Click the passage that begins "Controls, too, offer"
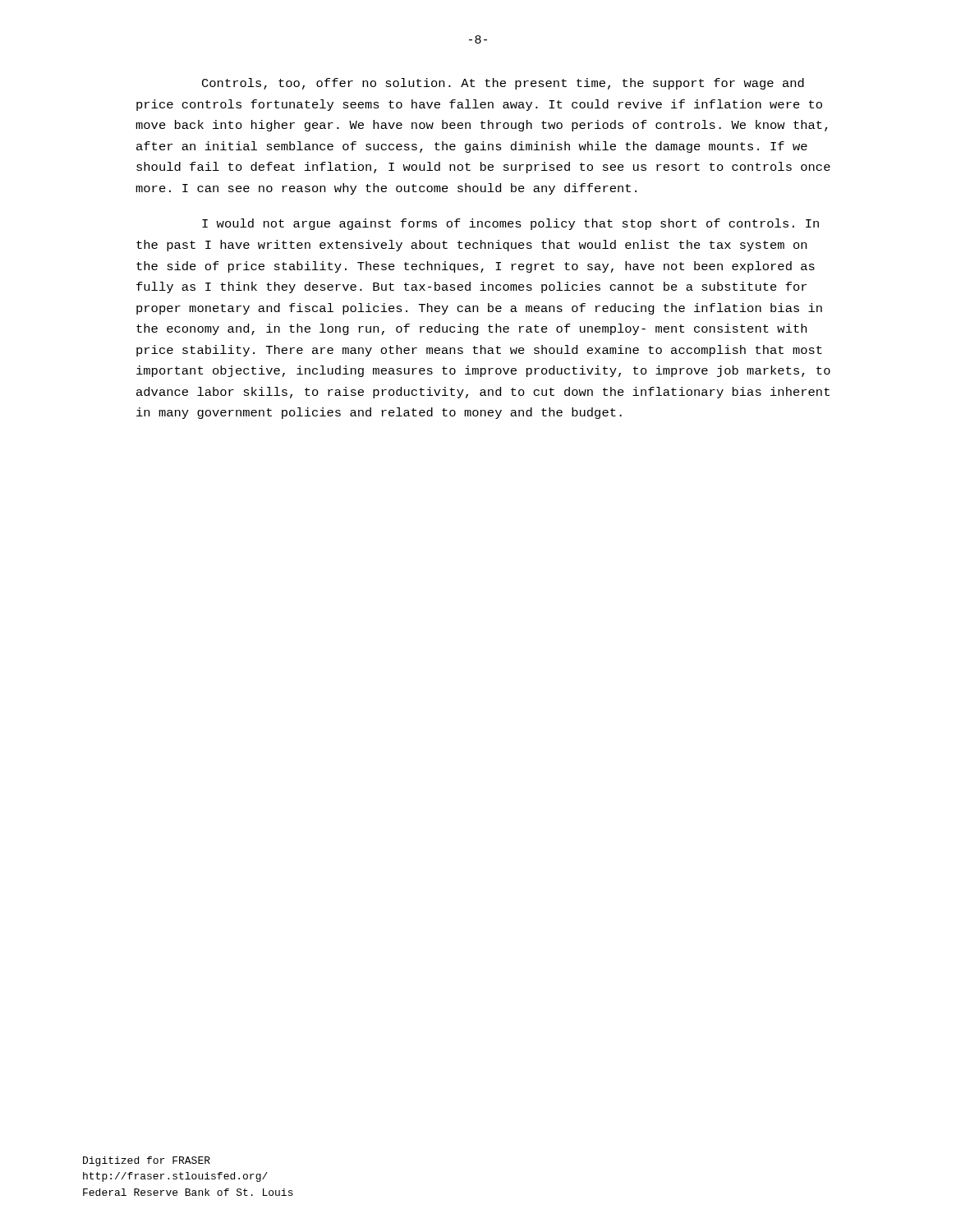Viewport: 956px width, 1232px height. point(483,136)
